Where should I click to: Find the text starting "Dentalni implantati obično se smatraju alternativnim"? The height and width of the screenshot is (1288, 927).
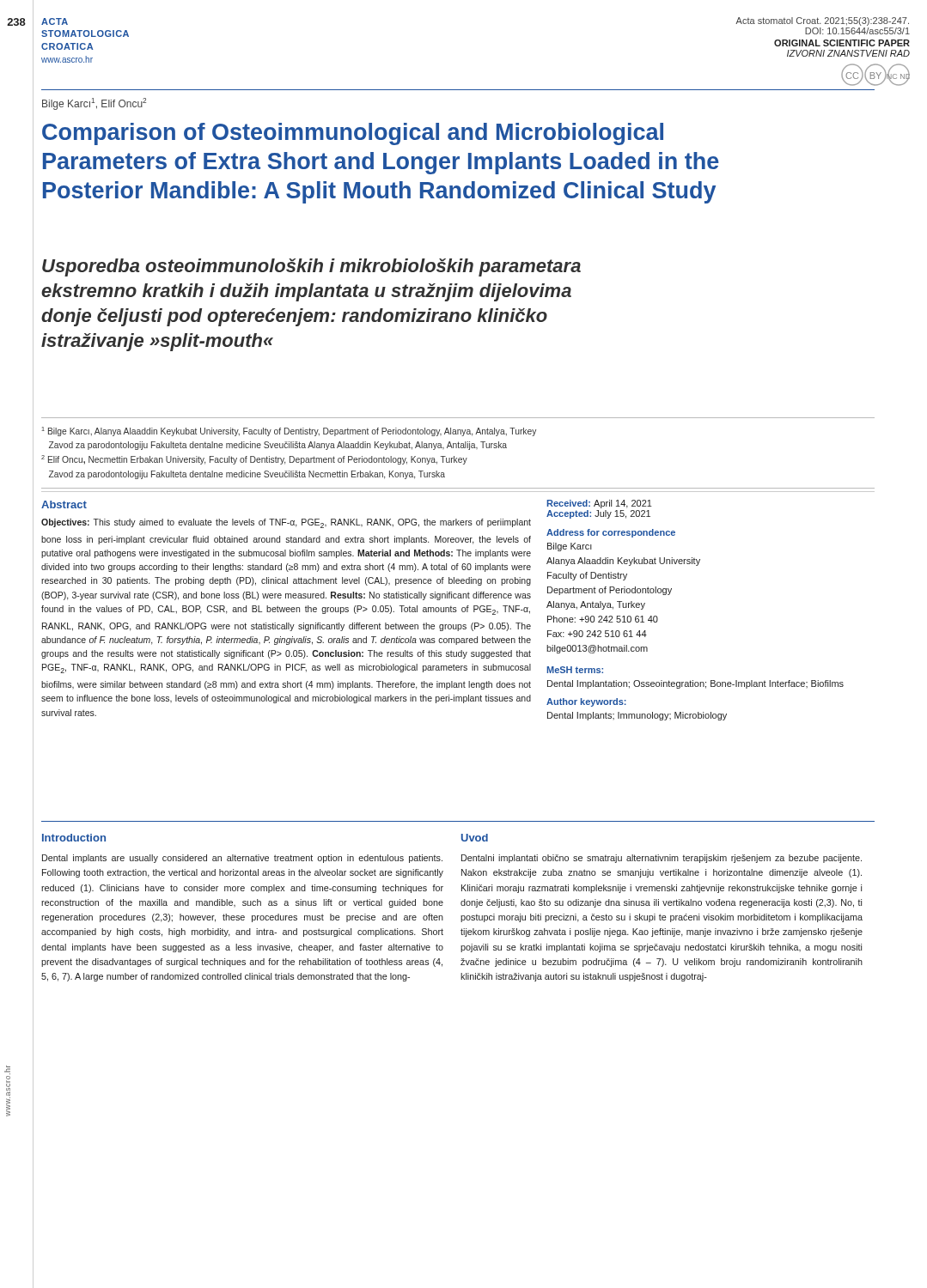(662, 917)
